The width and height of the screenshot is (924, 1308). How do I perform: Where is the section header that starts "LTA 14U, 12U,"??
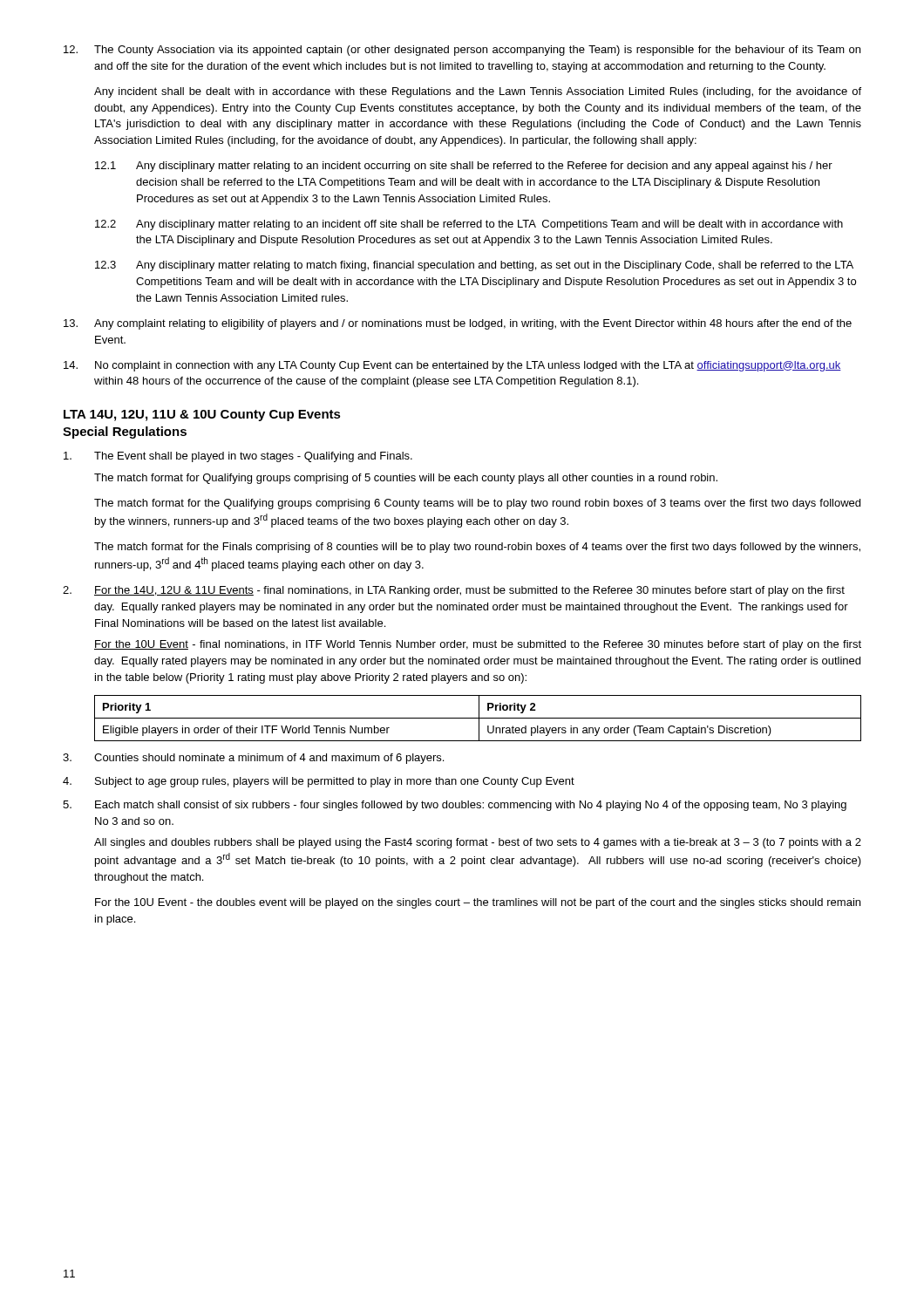tap(202, 416)
